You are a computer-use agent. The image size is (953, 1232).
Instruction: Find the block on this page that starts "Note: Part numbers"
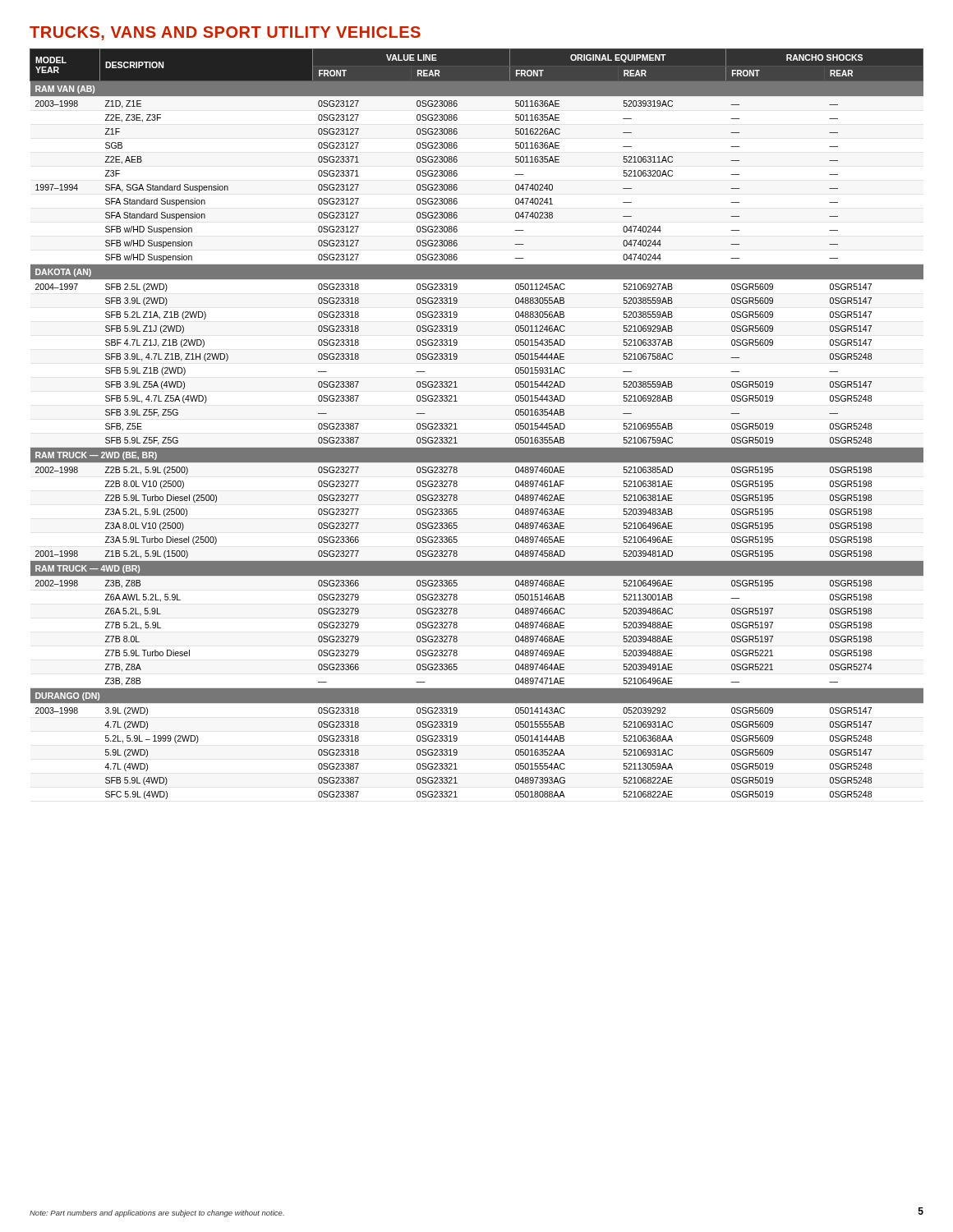click(157, 1213)
